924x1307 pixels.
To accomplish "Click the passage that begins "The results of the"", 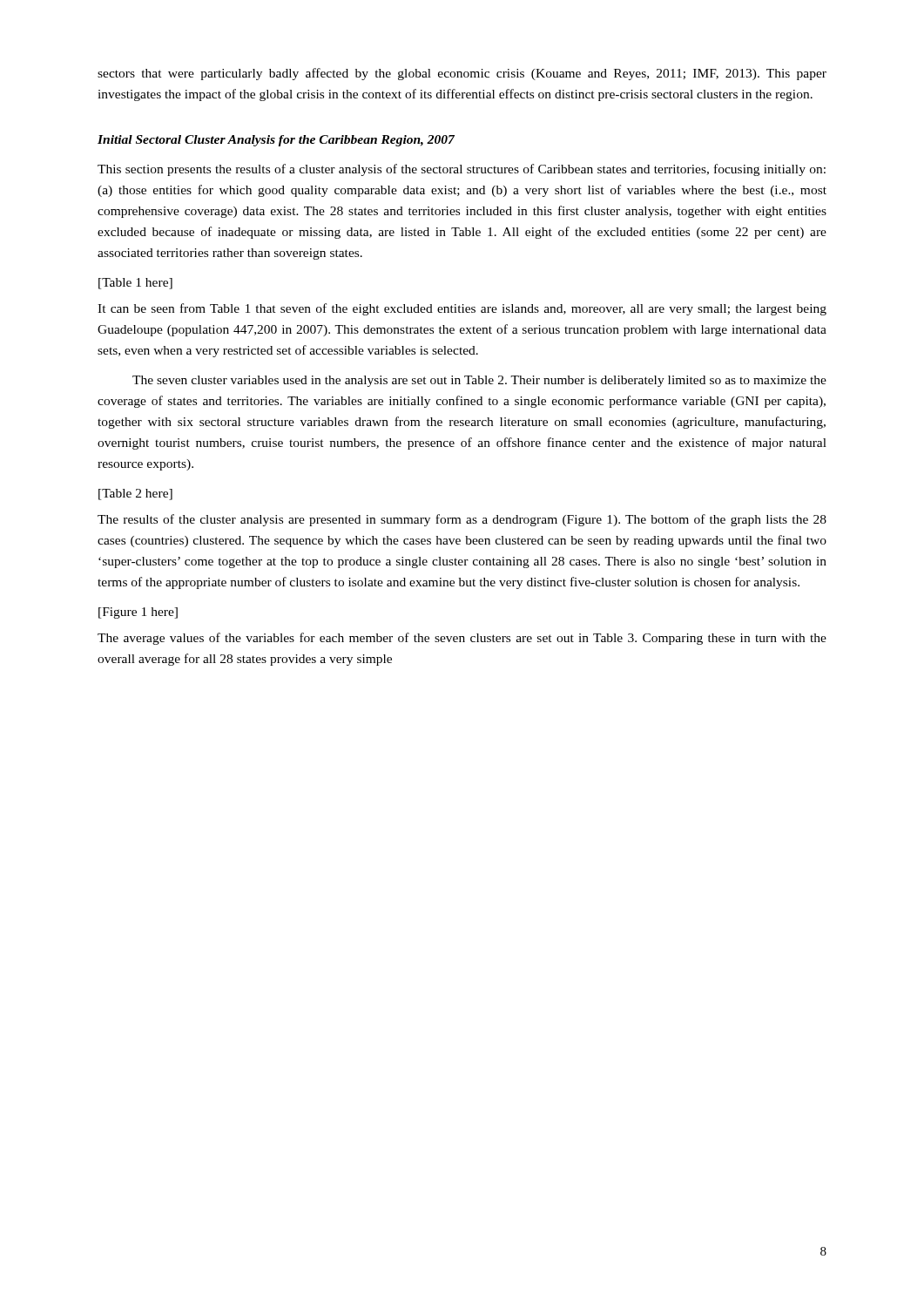I will click(x=462, y=551).
